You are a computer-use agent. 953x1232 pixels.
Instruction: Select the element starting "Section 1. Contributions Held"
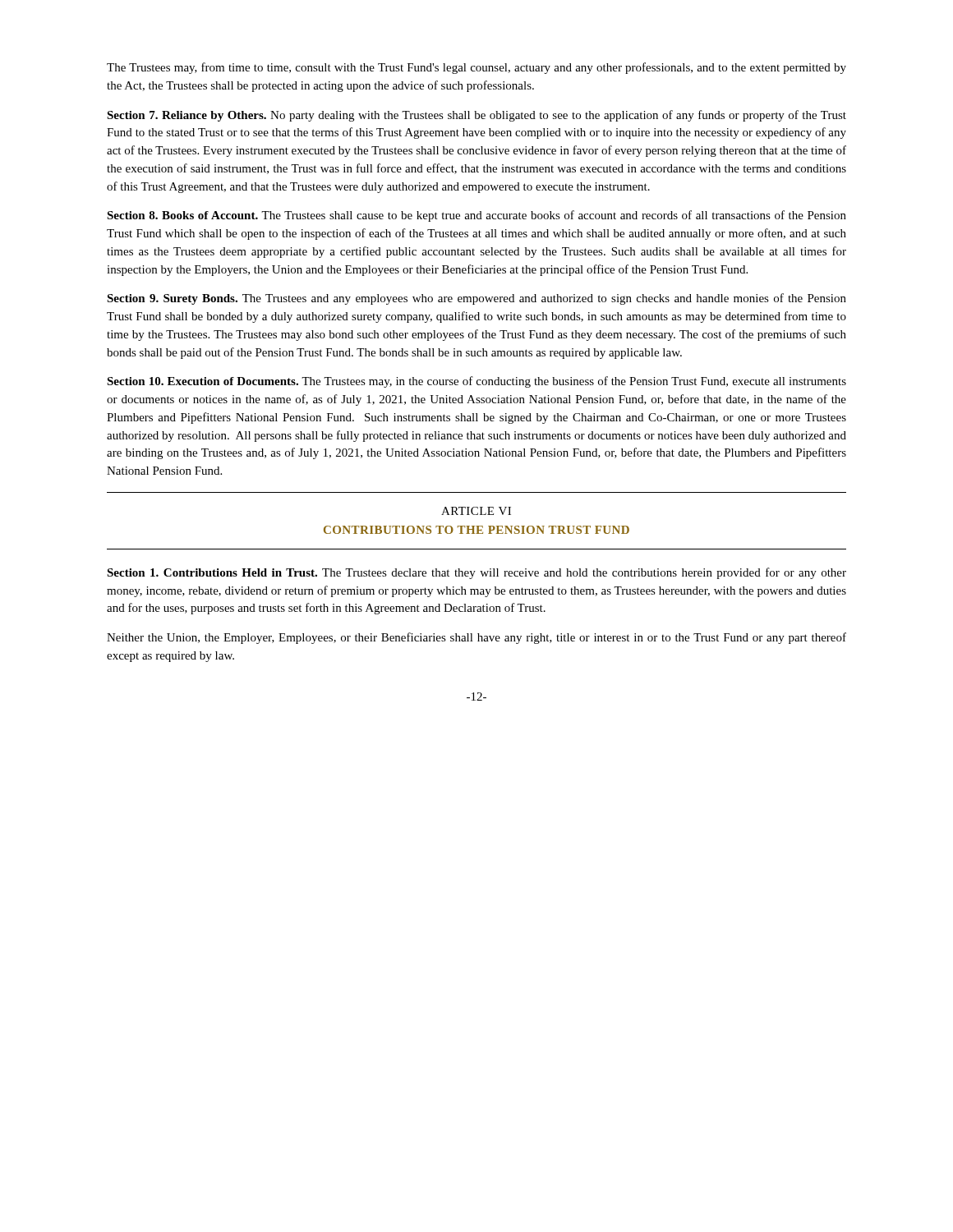click(x=476, y=590)
